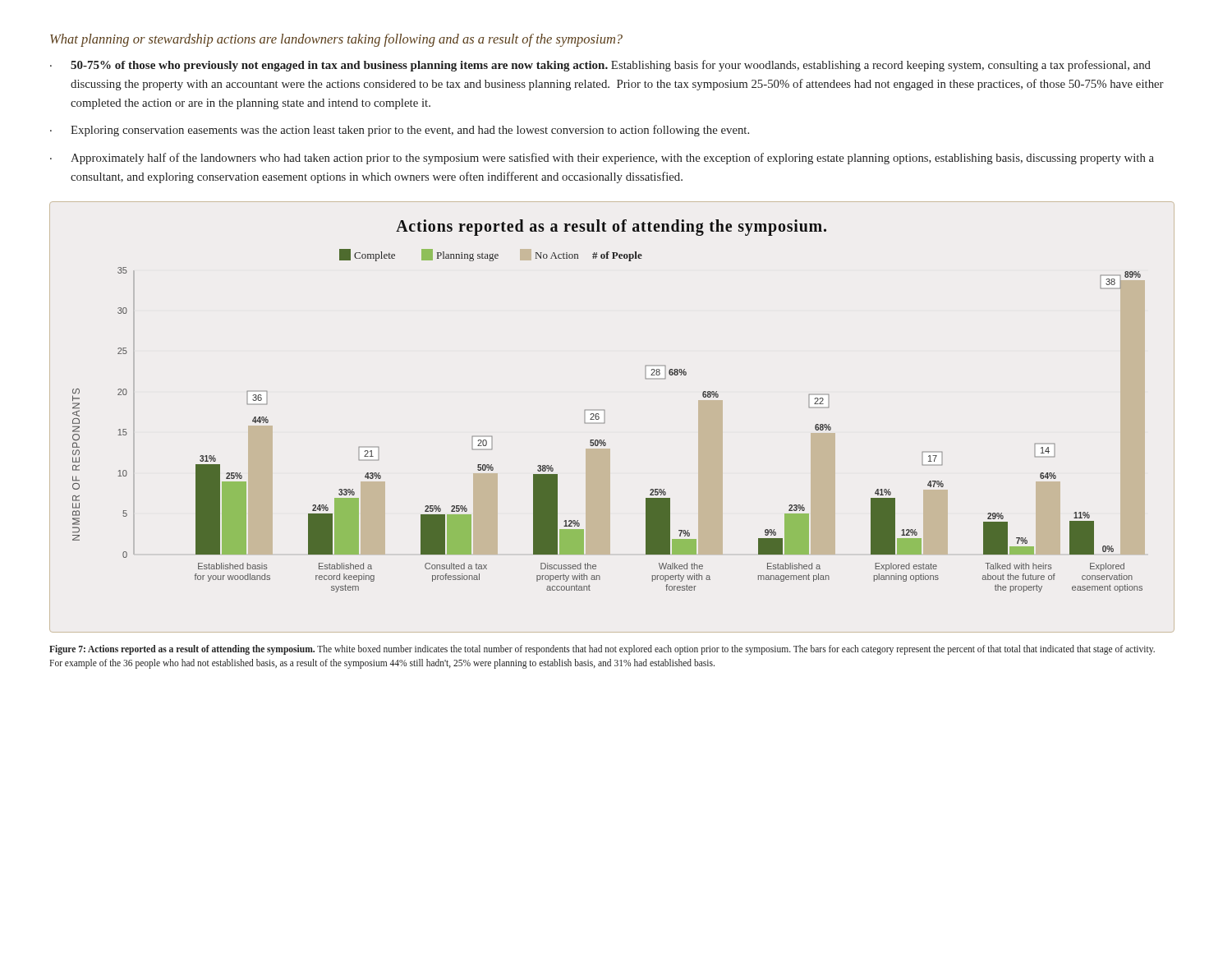Find the grouped bar chart
1232x953 pixels.
pyautogui.click(x=612, y=417)
